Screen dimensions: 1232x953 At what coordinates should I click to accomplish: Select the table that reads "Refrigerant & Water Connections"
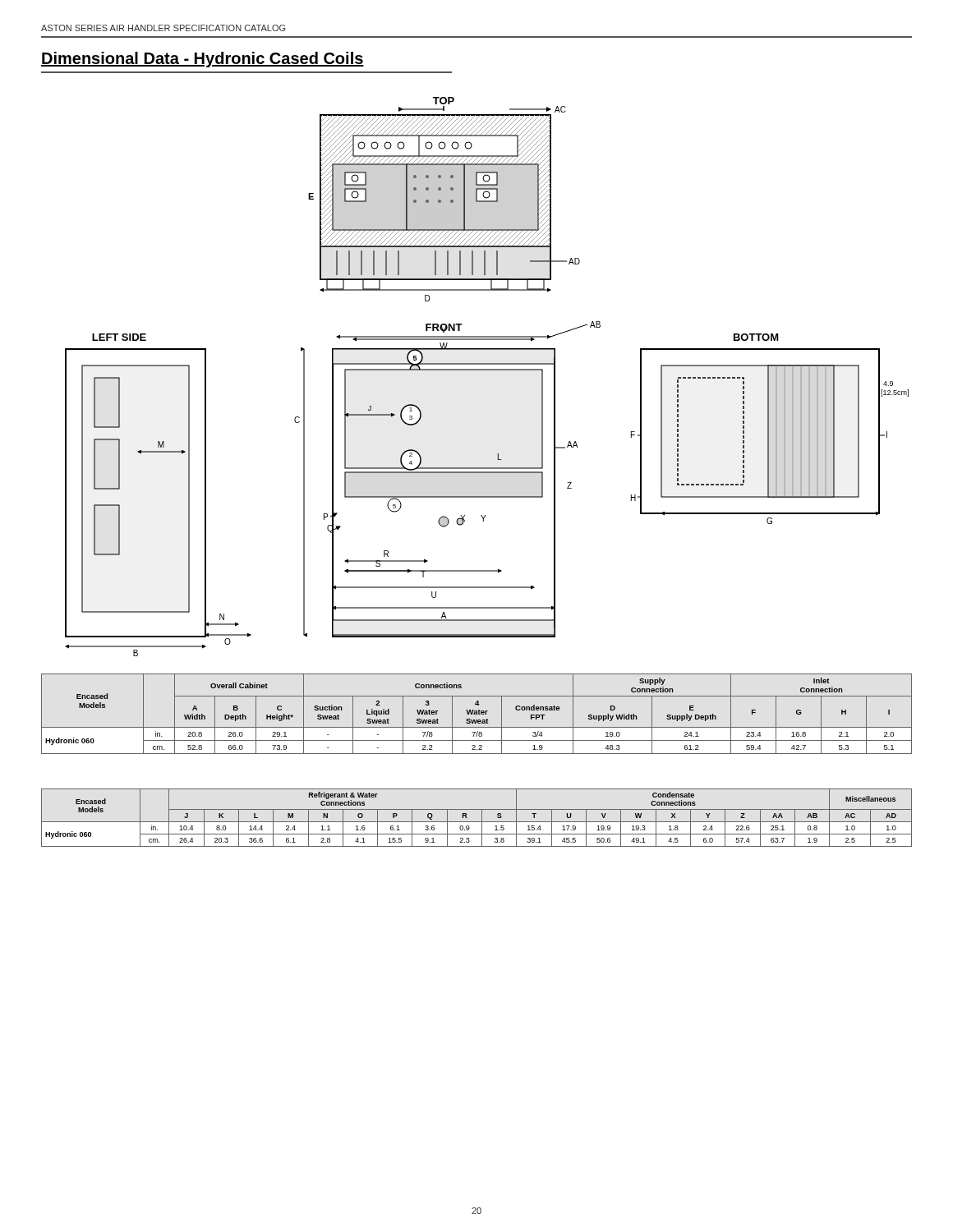(x=476, y=818)
